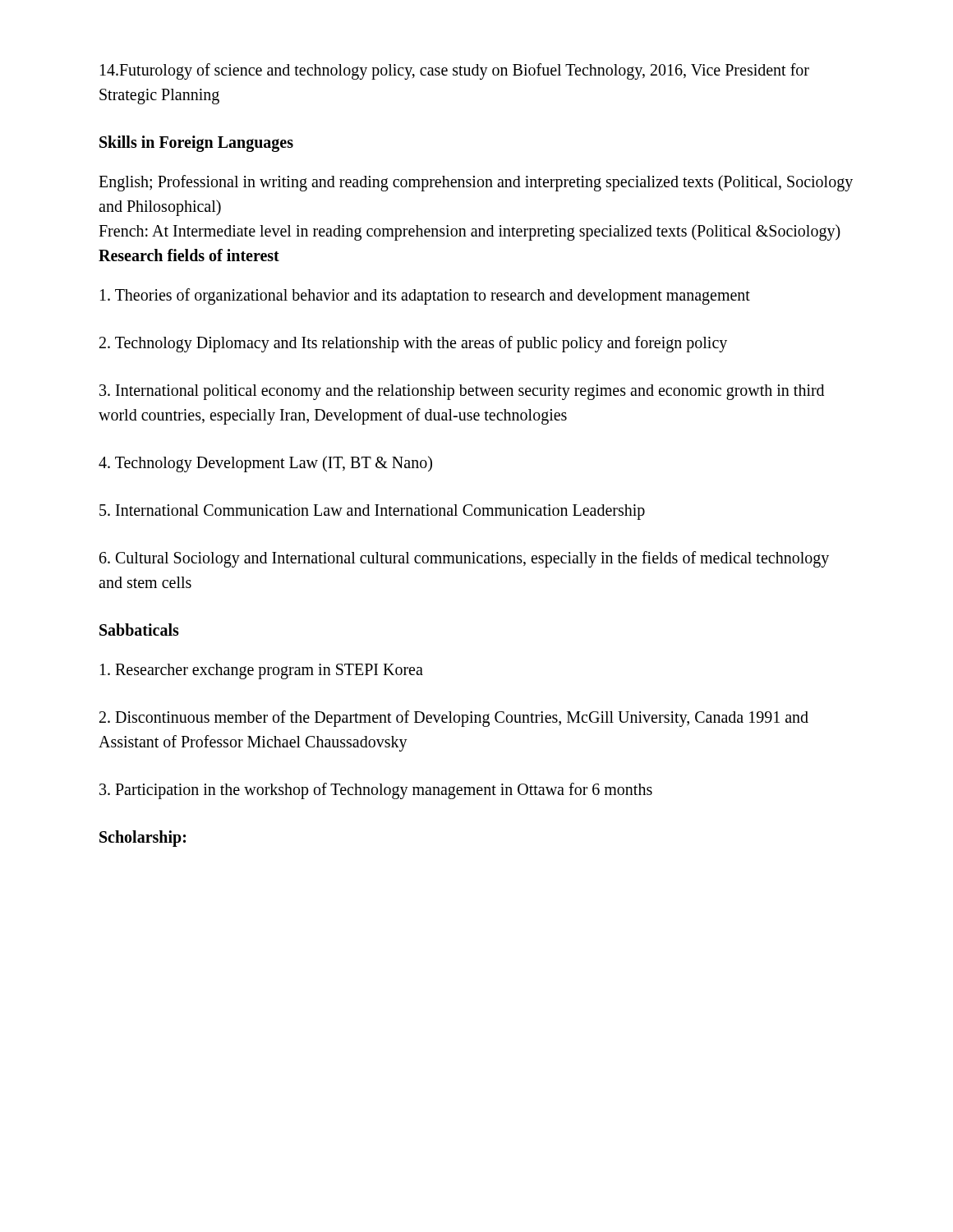Point to the block beginning "Researcher exchange program in STEPI"

(261, 669)
